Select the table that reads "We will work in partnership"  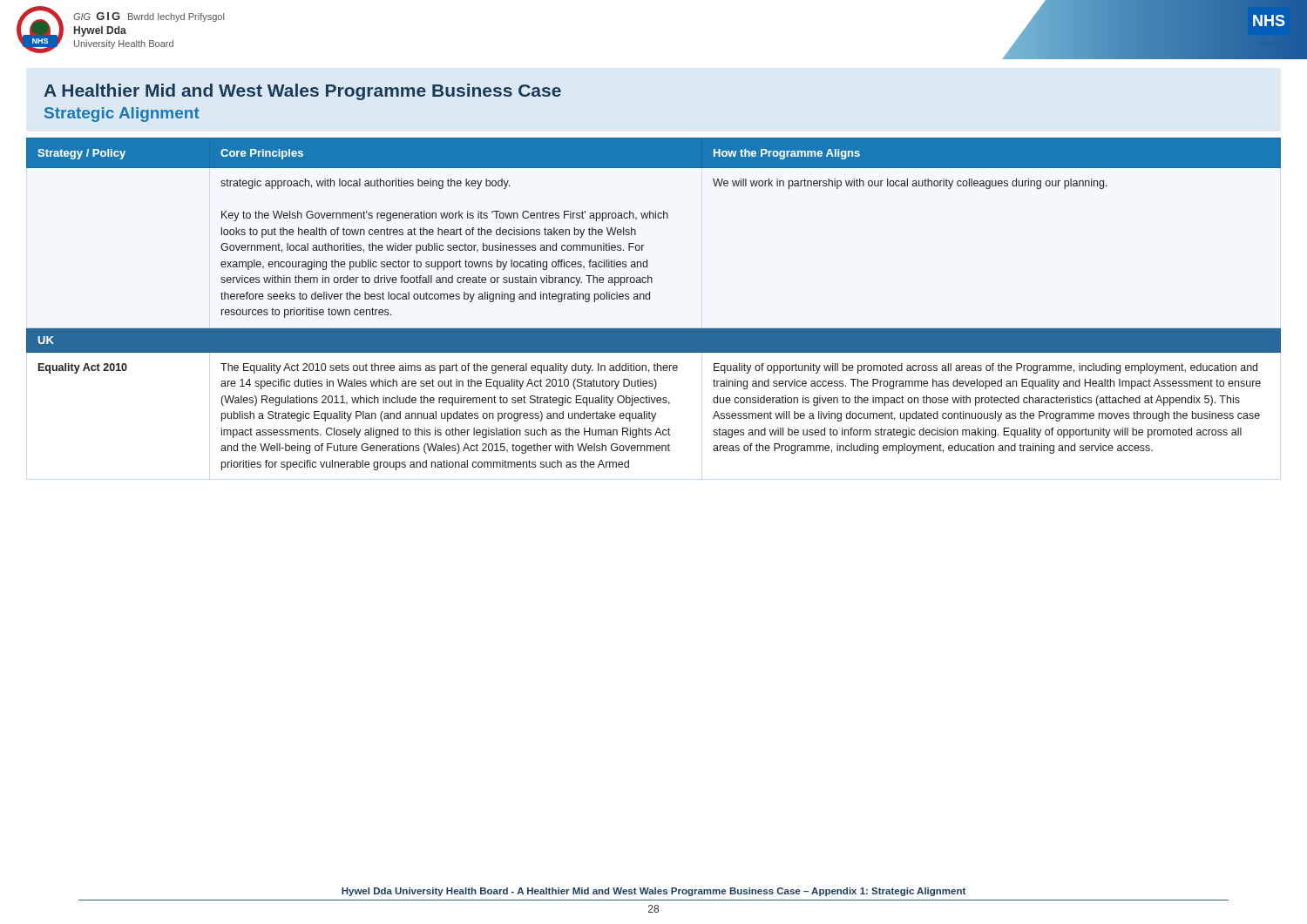pos(654,496)
